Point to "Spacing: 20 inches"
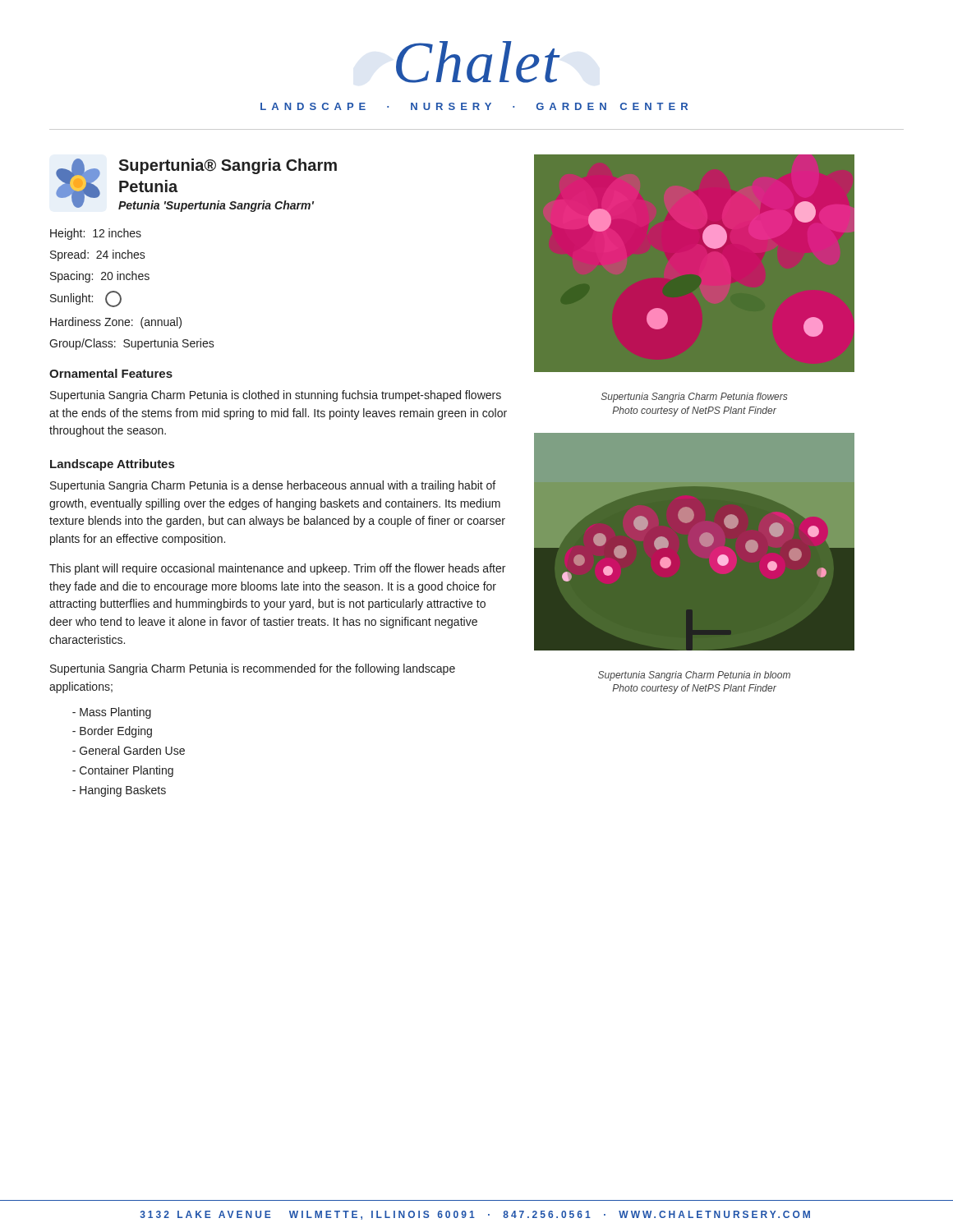 (99, 276)
